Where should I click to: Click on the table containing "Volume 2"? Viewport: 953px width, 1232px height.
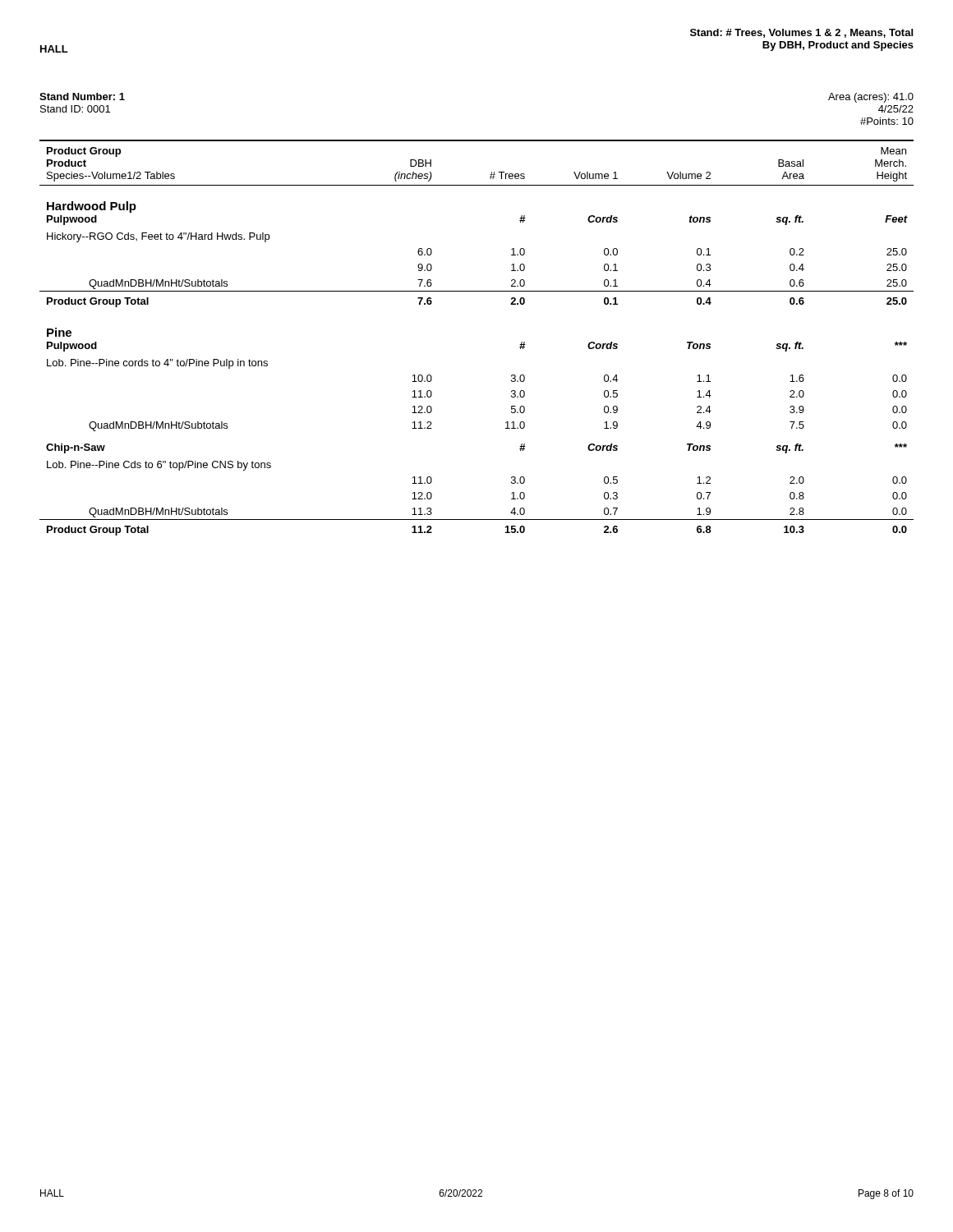click(476, 339)
